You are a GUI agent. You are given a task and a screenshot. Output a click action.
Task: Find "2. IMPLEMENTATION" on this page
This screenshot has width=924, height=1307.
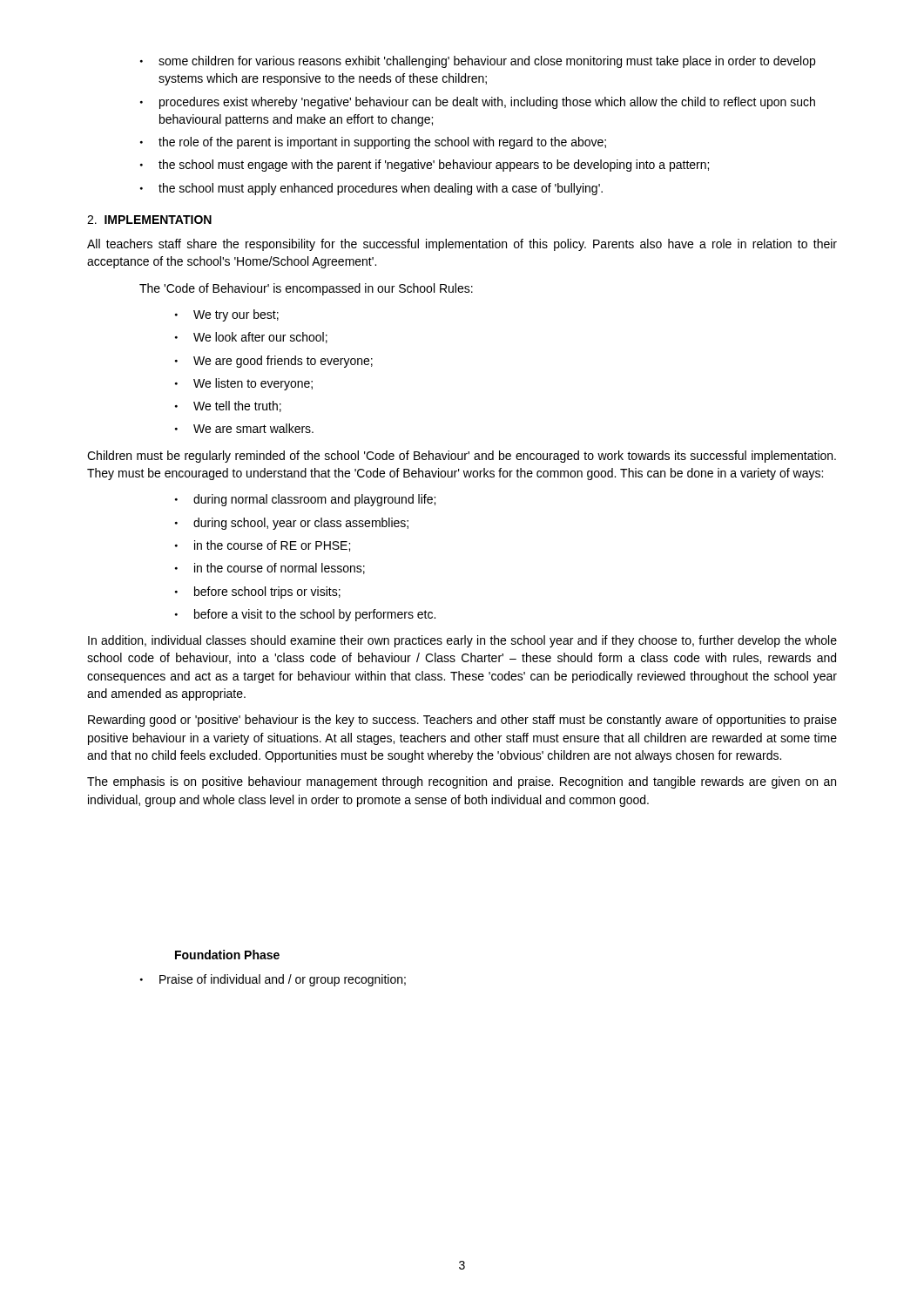click(150, 220)
